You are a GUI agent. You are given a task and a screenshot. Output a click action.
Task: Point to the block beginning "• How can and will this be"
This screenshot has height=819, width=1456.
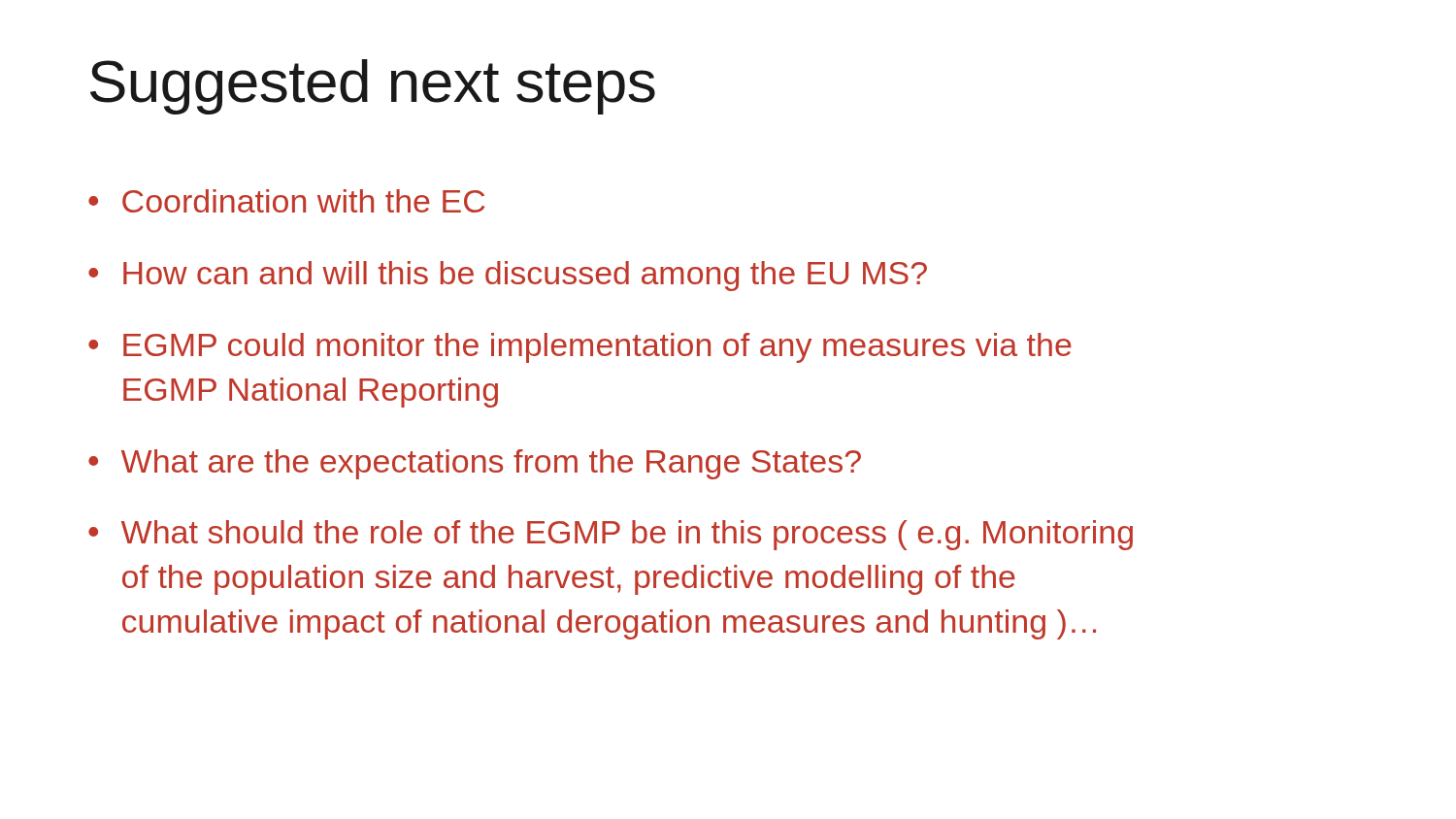(x=508, y=273)
